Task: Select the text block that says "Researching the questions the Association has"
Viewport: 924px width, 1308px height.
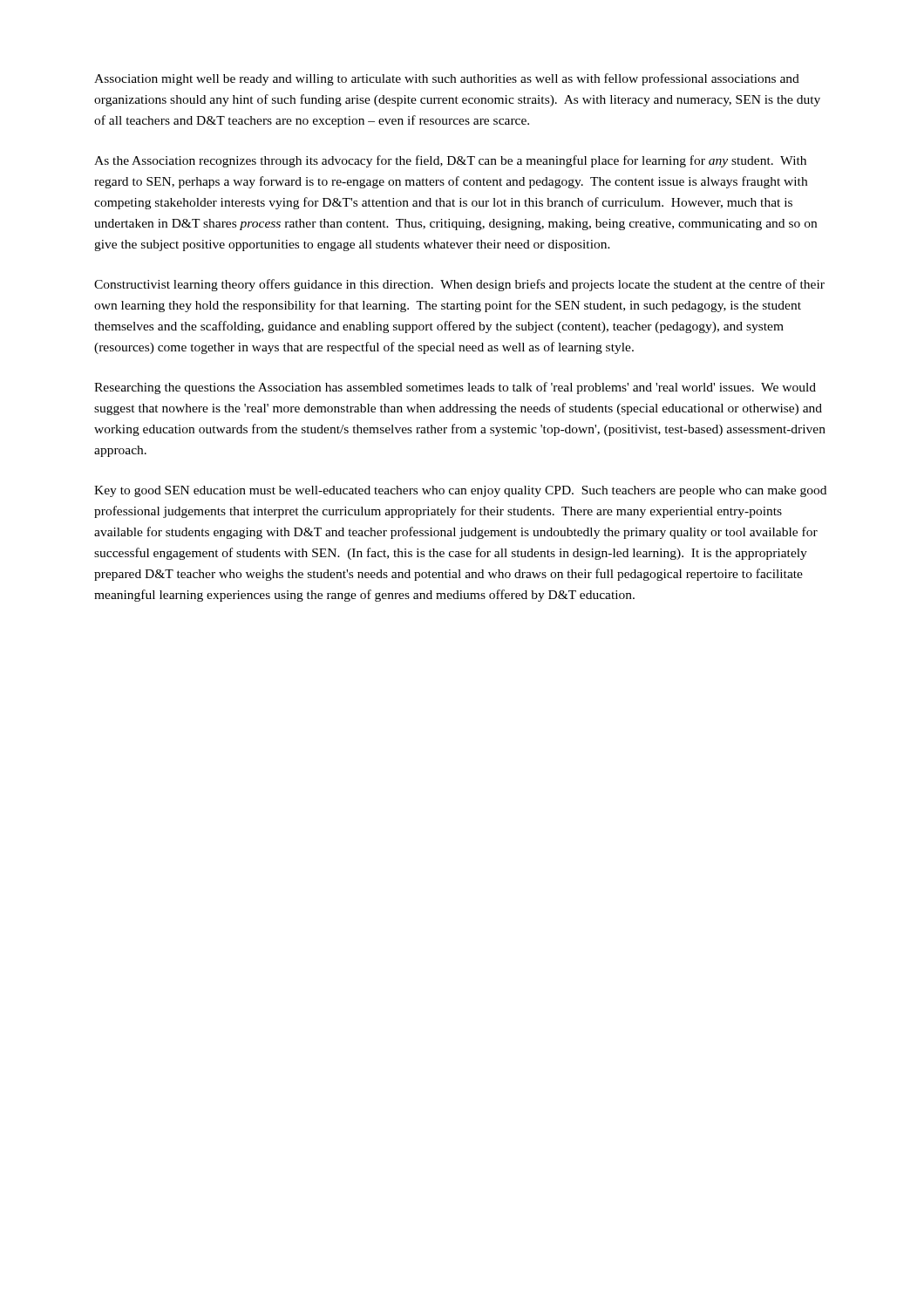Action: coord(460,418)
